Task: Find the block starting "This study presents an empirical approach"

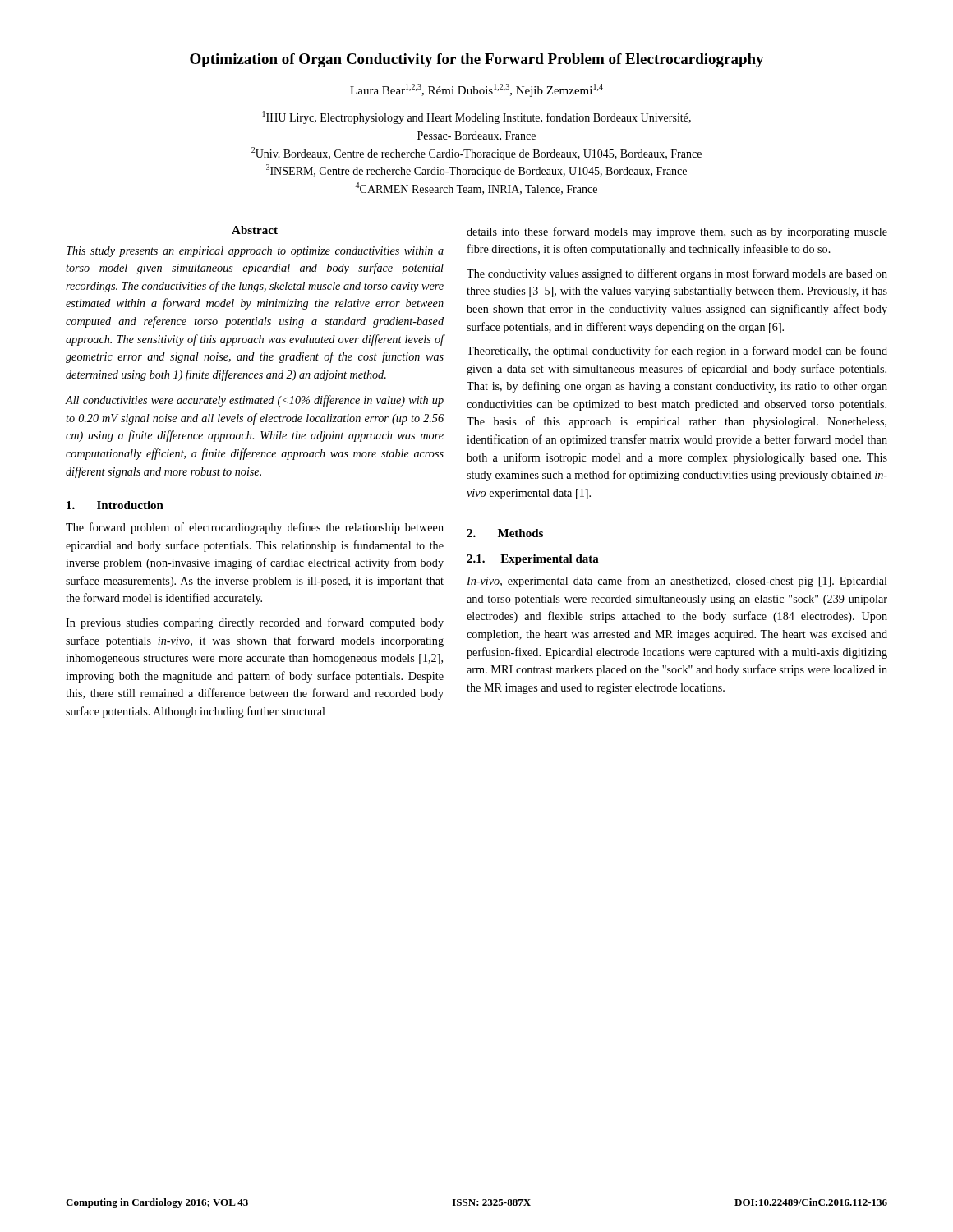Action: 255,361
